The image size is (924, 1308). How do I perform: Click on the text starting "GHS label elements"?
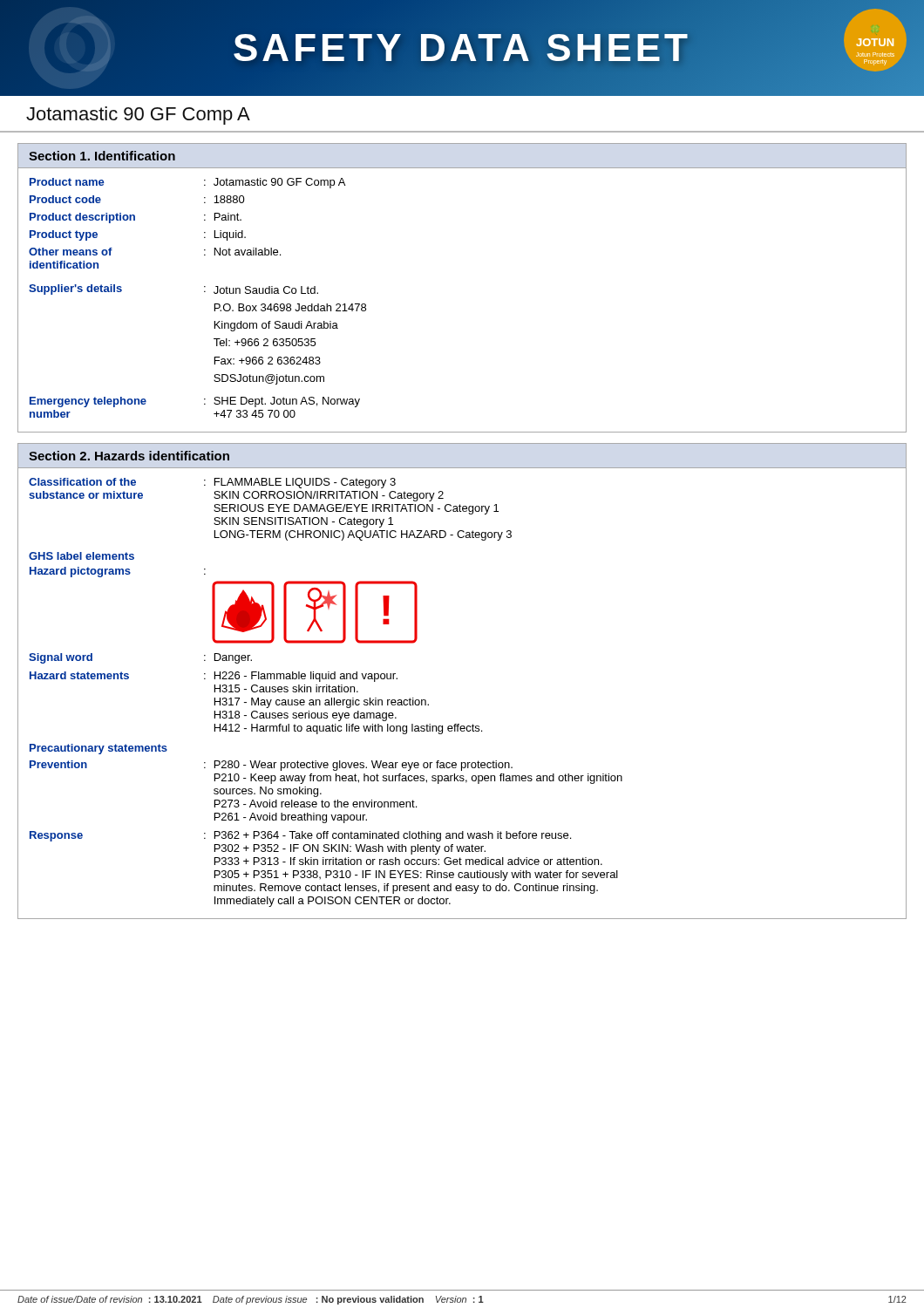point(117,556)
